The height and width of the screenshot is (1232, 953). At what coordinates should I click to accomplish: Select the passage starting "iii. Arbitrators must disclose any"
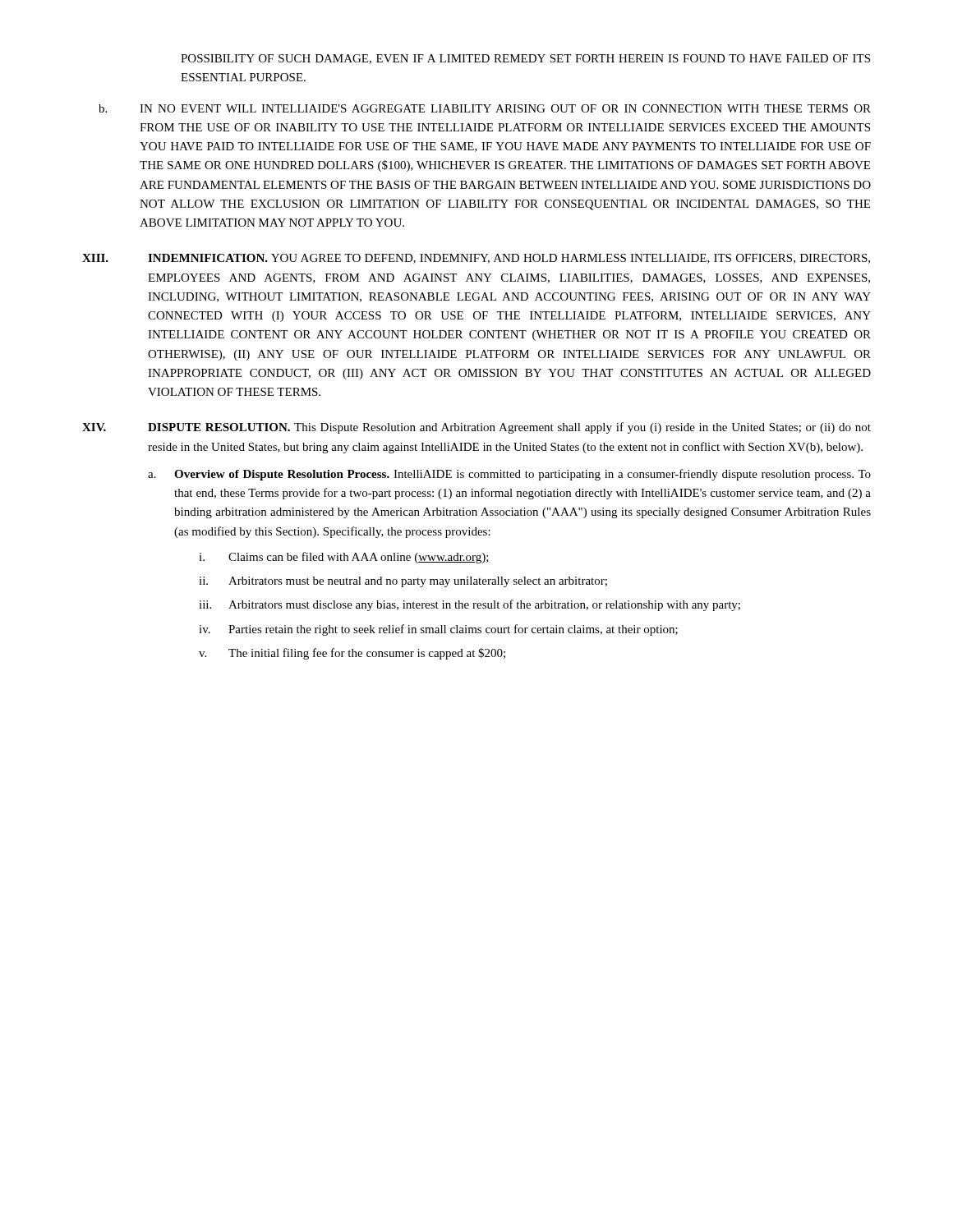pyautogui.click(x=535, y=605)
